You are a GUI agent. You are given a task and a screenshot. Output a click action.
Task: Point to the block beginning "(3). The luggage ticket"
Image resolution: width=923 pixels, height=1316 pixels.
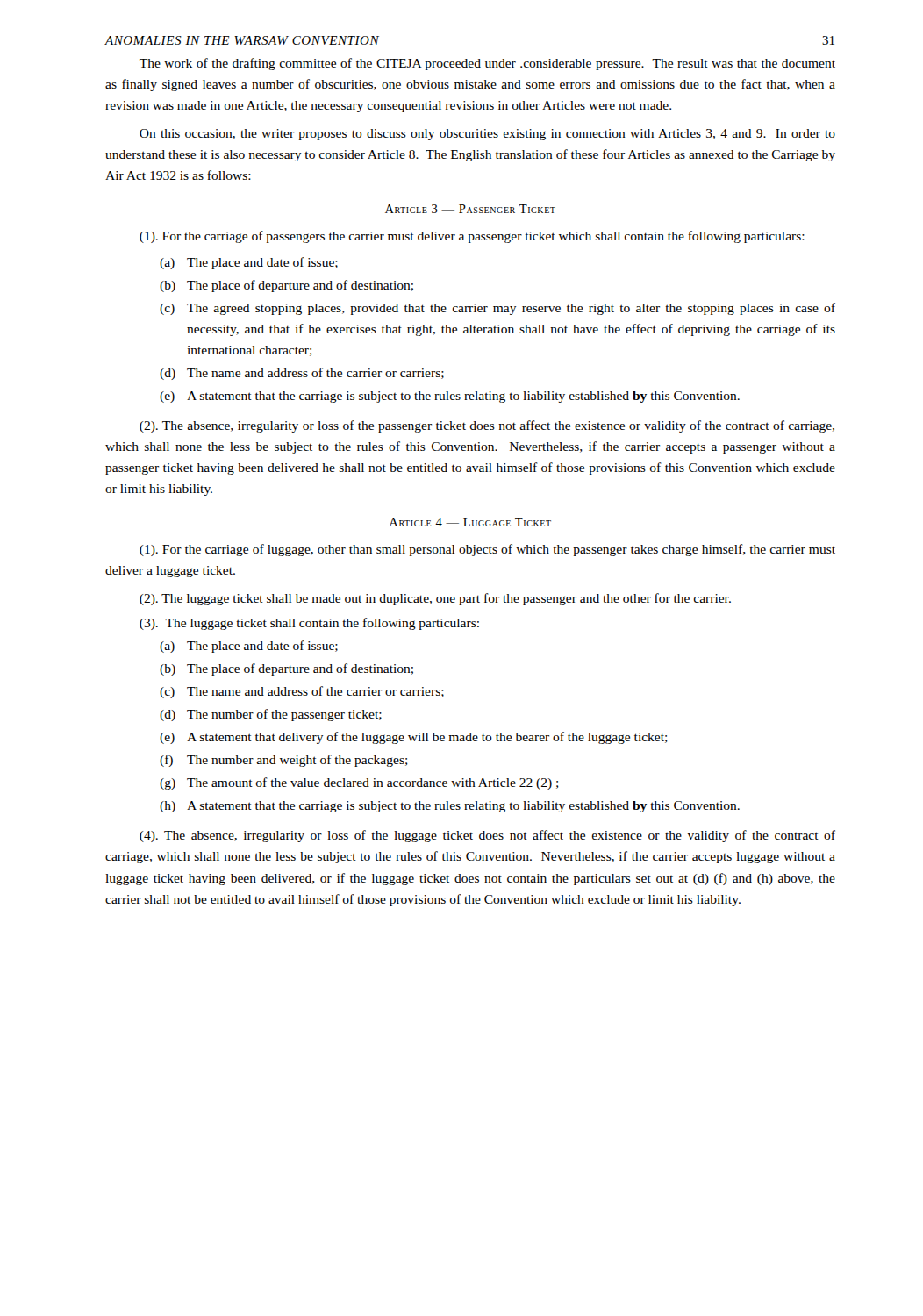pos(470,623)
